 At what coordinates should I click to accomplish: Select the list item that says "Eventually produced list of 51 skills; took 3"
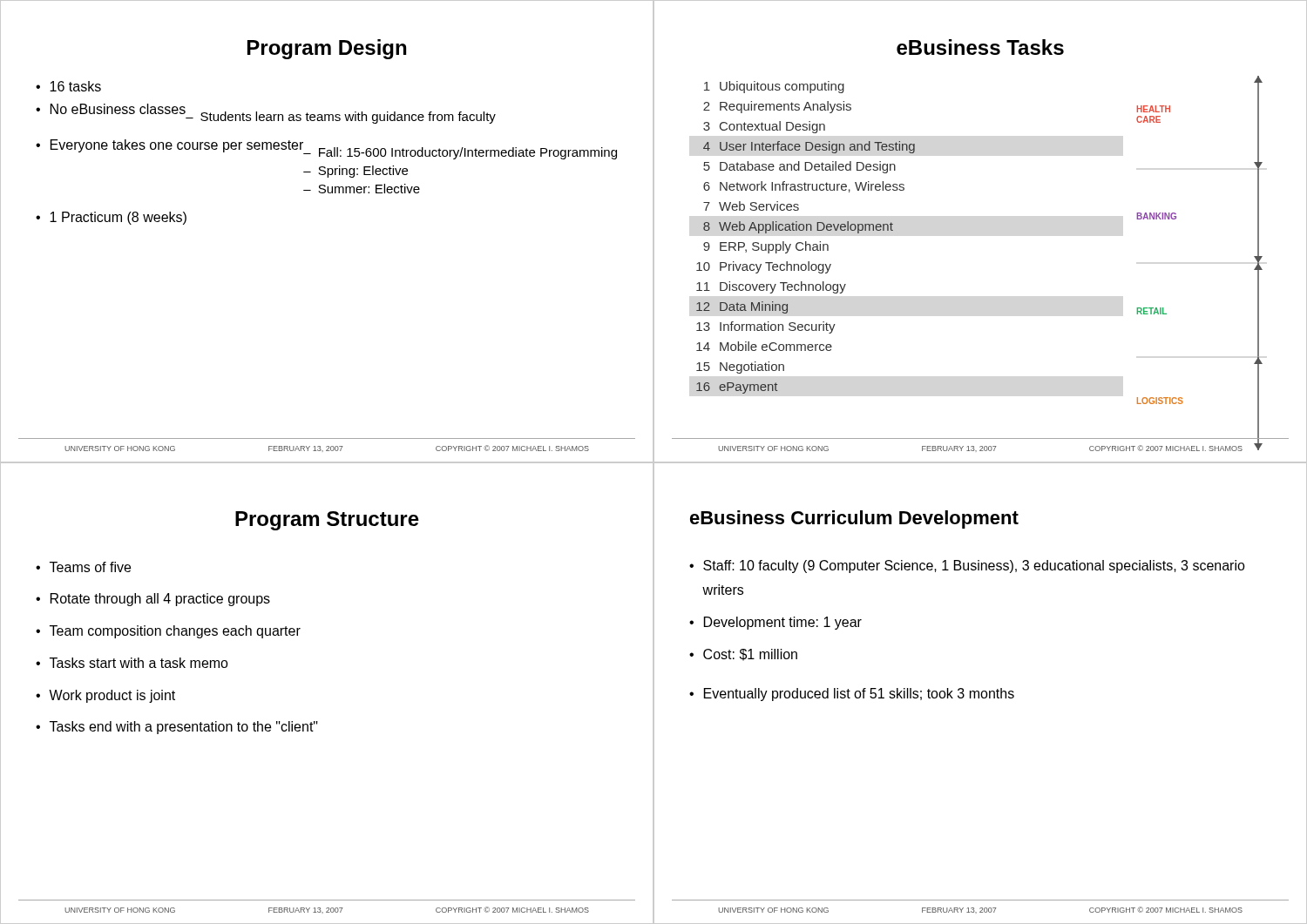click(859, 693)
